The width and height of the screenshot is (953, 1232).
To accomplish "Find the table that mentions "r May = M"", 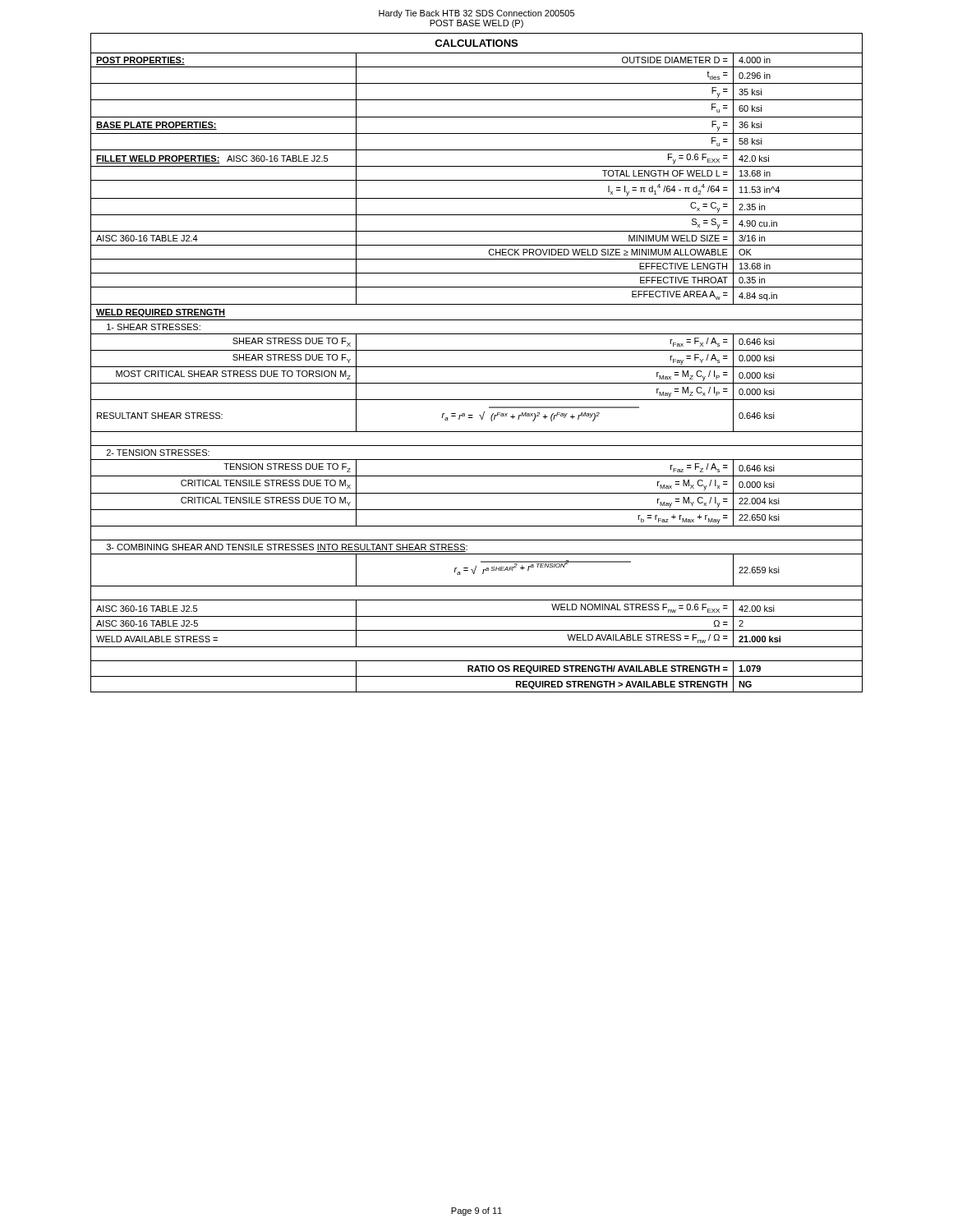I will pyautogui.click(x=476, y=363).
